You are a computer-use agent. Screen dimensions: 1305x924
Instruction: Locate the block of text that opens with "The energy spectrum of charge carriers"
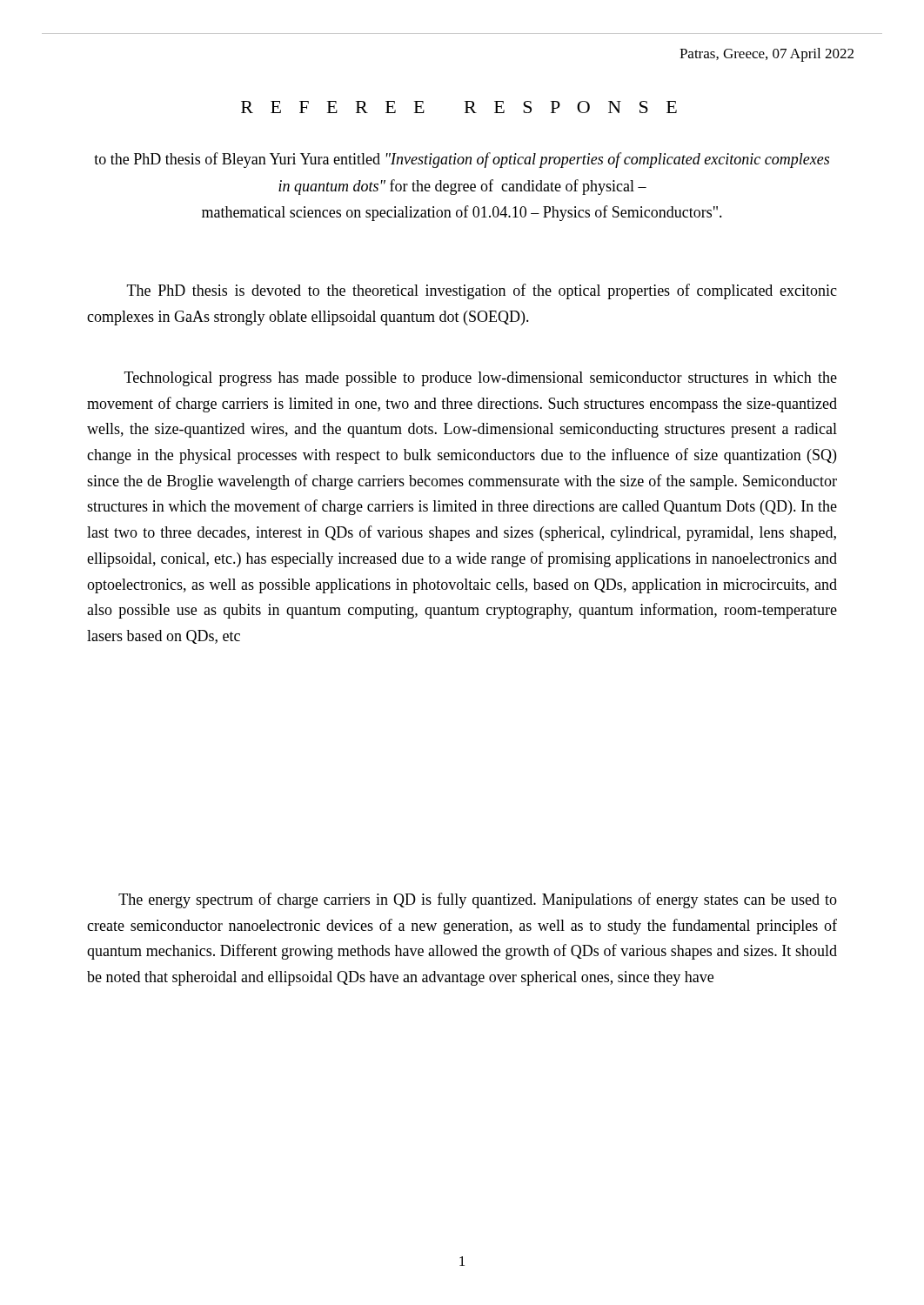(462, 938)
